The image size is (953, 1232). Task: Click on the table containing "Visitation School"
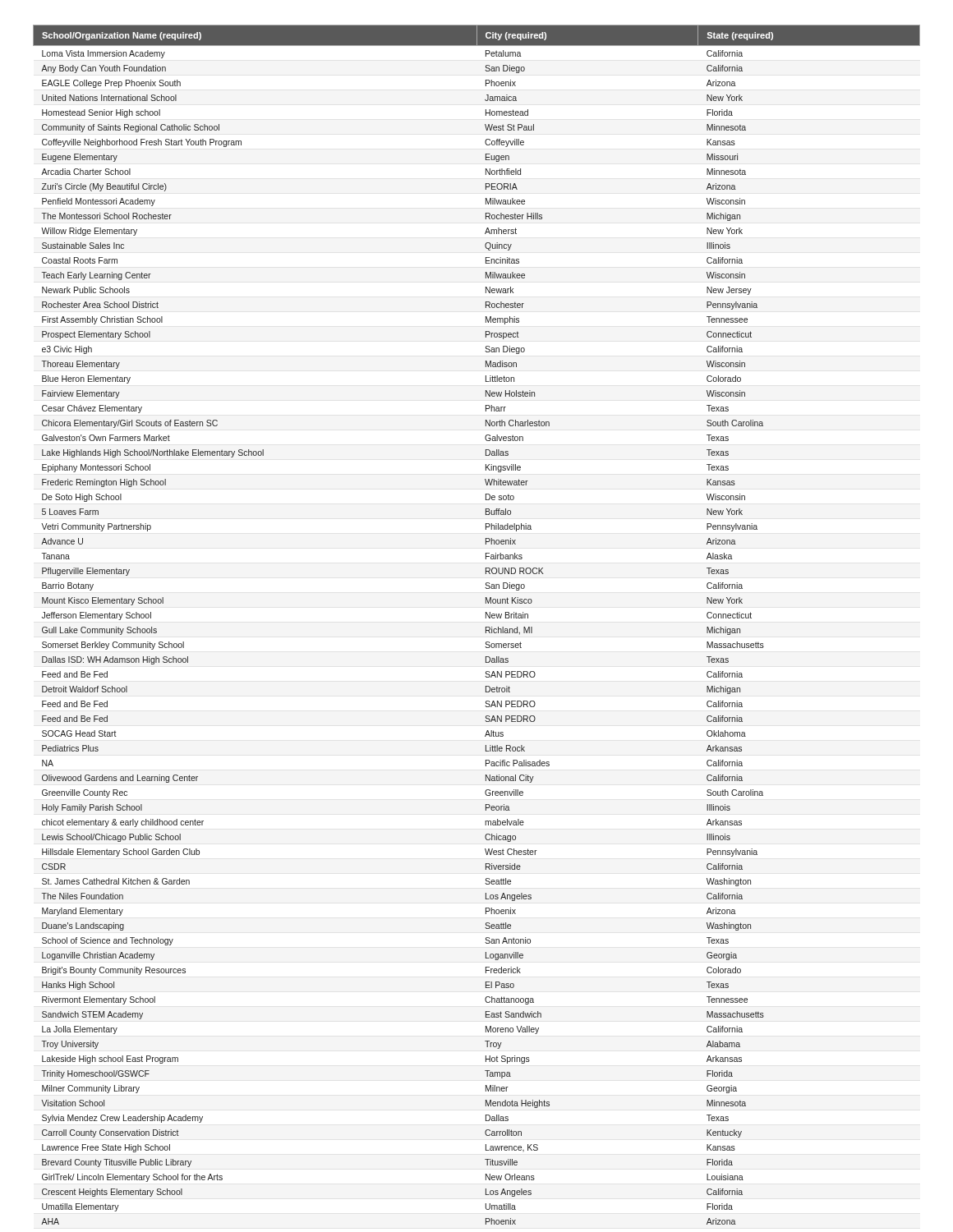click(476, 628)
